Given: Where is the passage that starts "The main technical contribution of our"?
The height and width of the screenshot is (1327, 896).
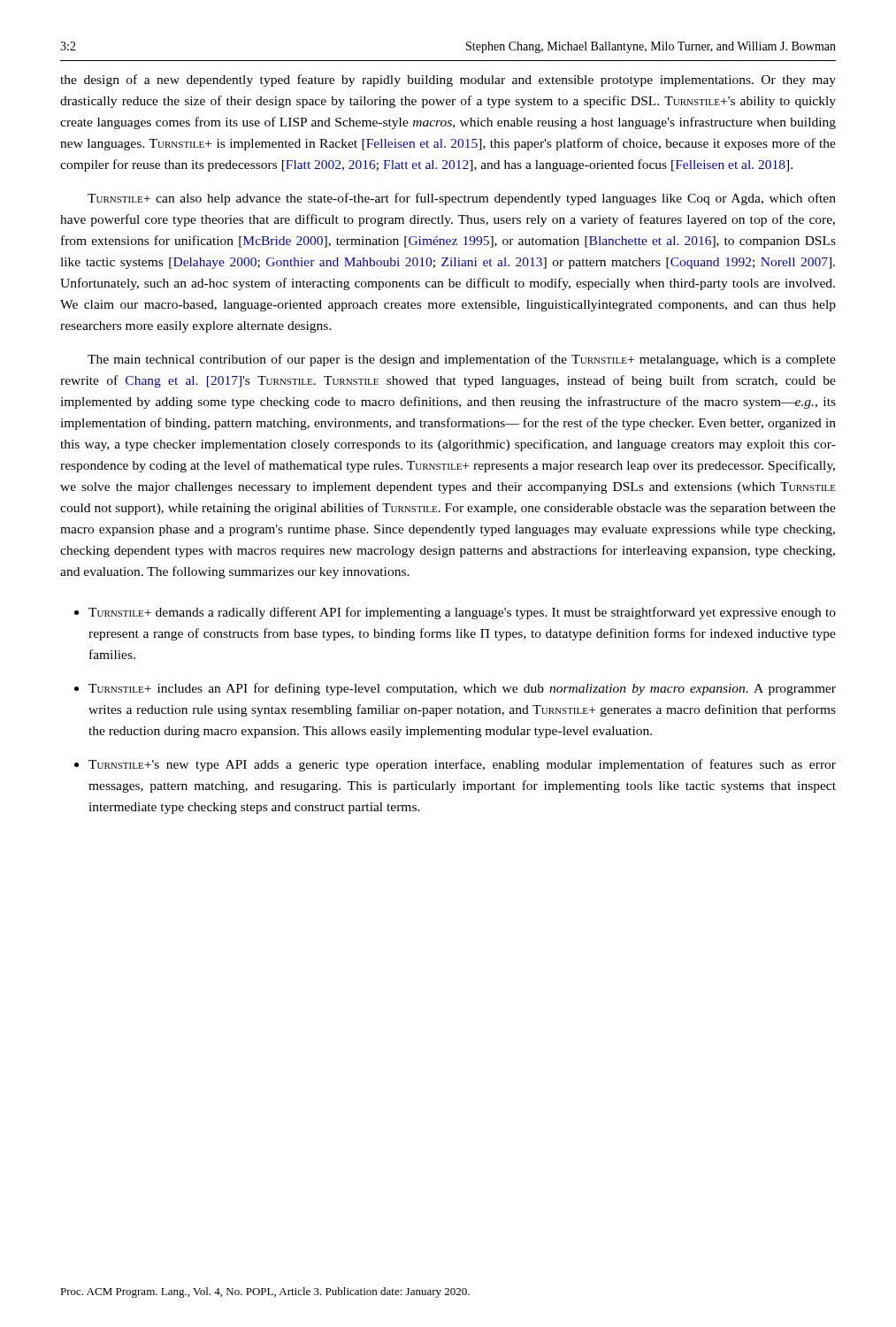Looking at the screenshot, I should click(x=448, y=466).
